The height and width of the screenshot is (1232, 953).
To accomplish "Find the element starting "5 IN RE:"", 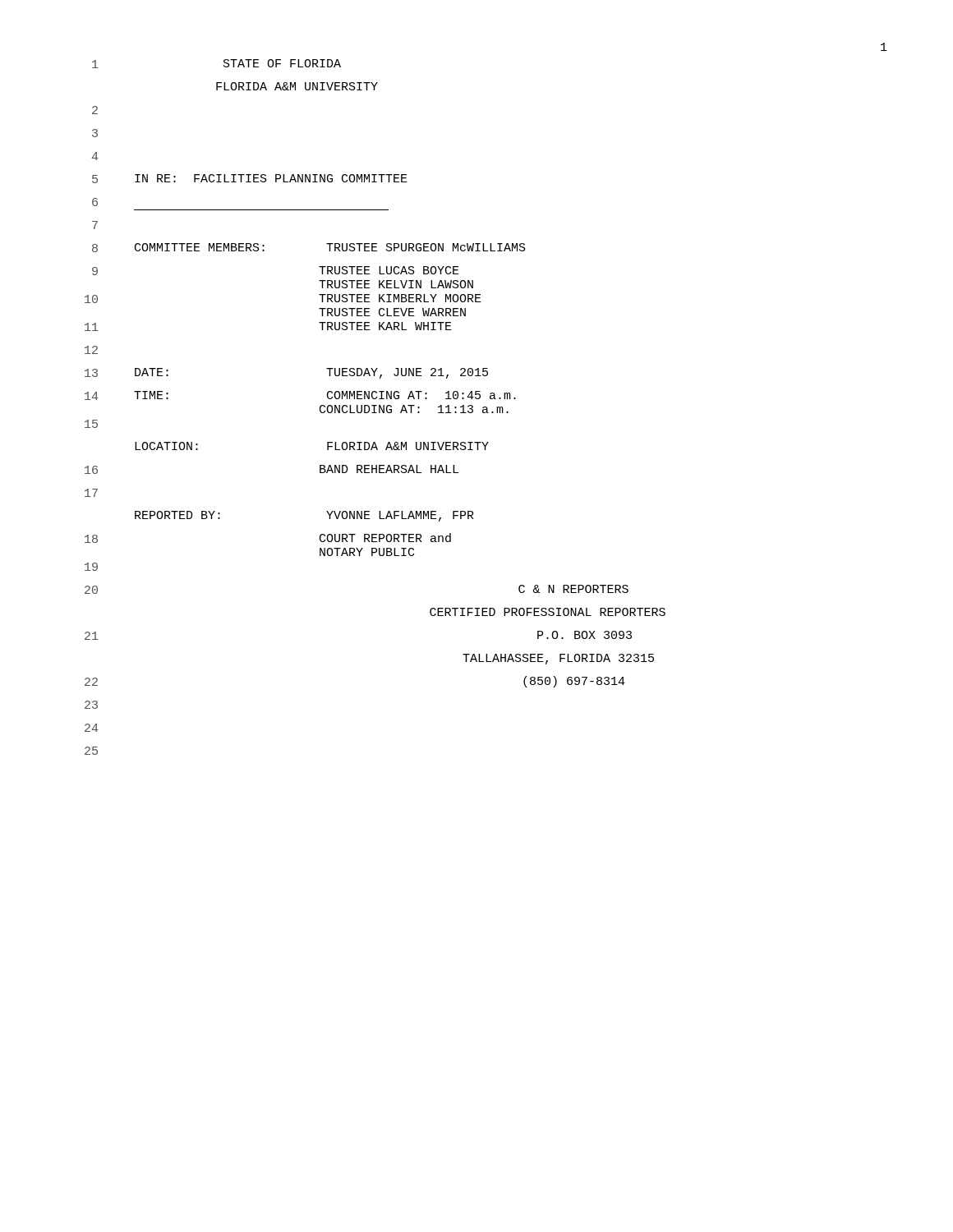I will (x=250, y=179).
